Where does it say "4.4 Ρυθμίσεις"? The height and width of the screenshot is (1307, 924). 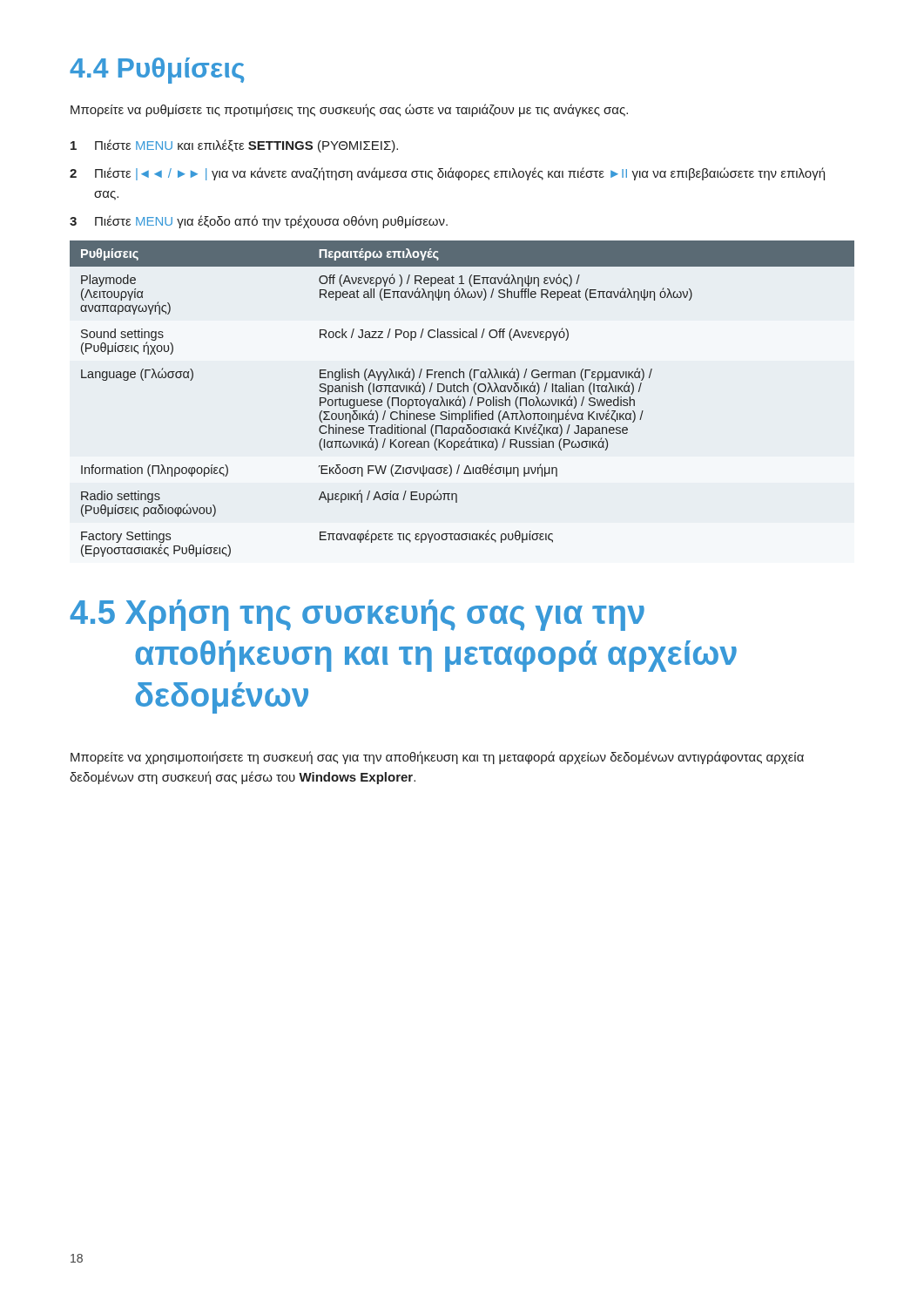pyautogui.click(x=157, y=68)
